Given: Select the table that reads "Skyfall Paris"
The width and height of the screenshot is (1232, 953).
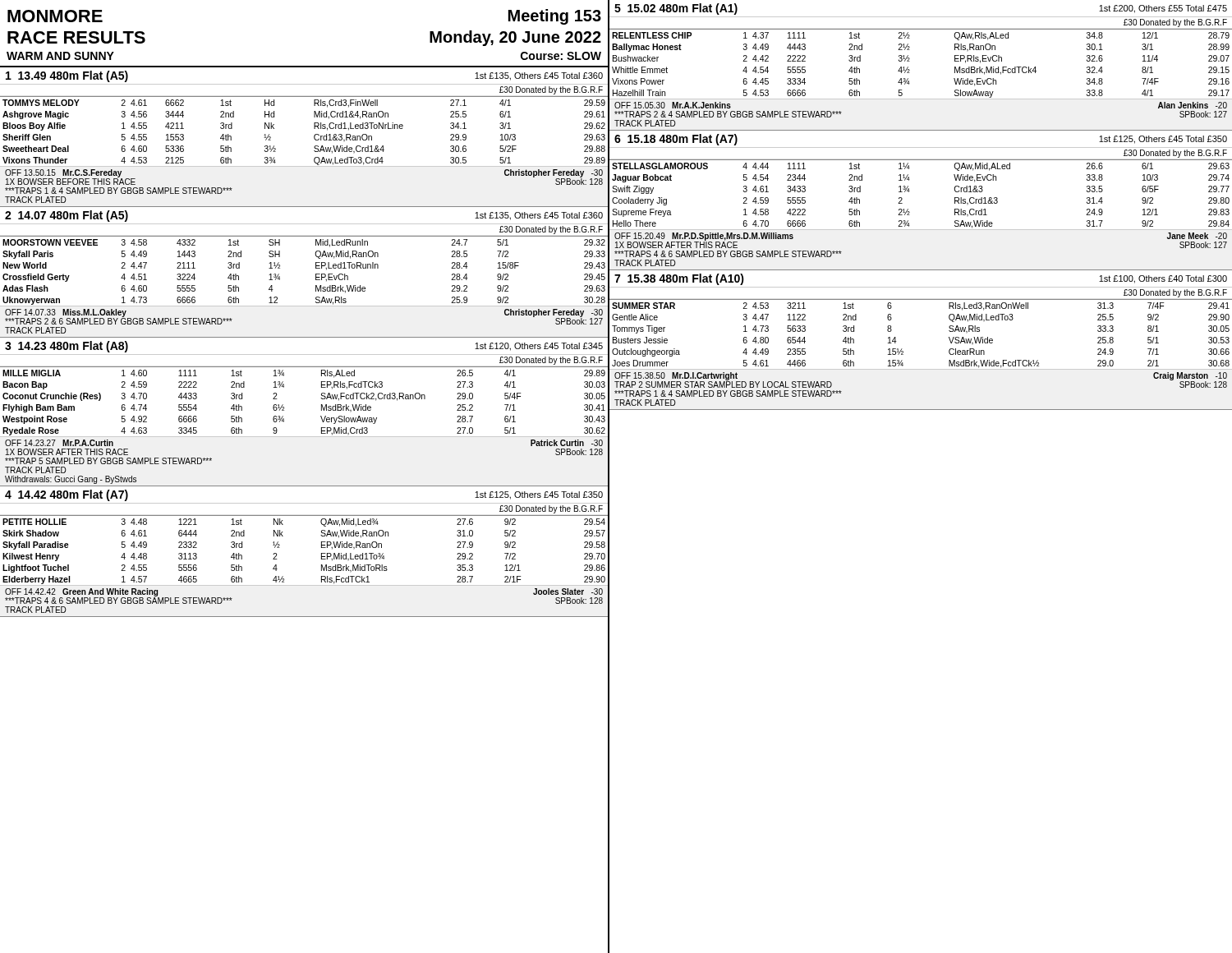Looking at the screenshot, I should pyautogui.click(x=304, y=287).
